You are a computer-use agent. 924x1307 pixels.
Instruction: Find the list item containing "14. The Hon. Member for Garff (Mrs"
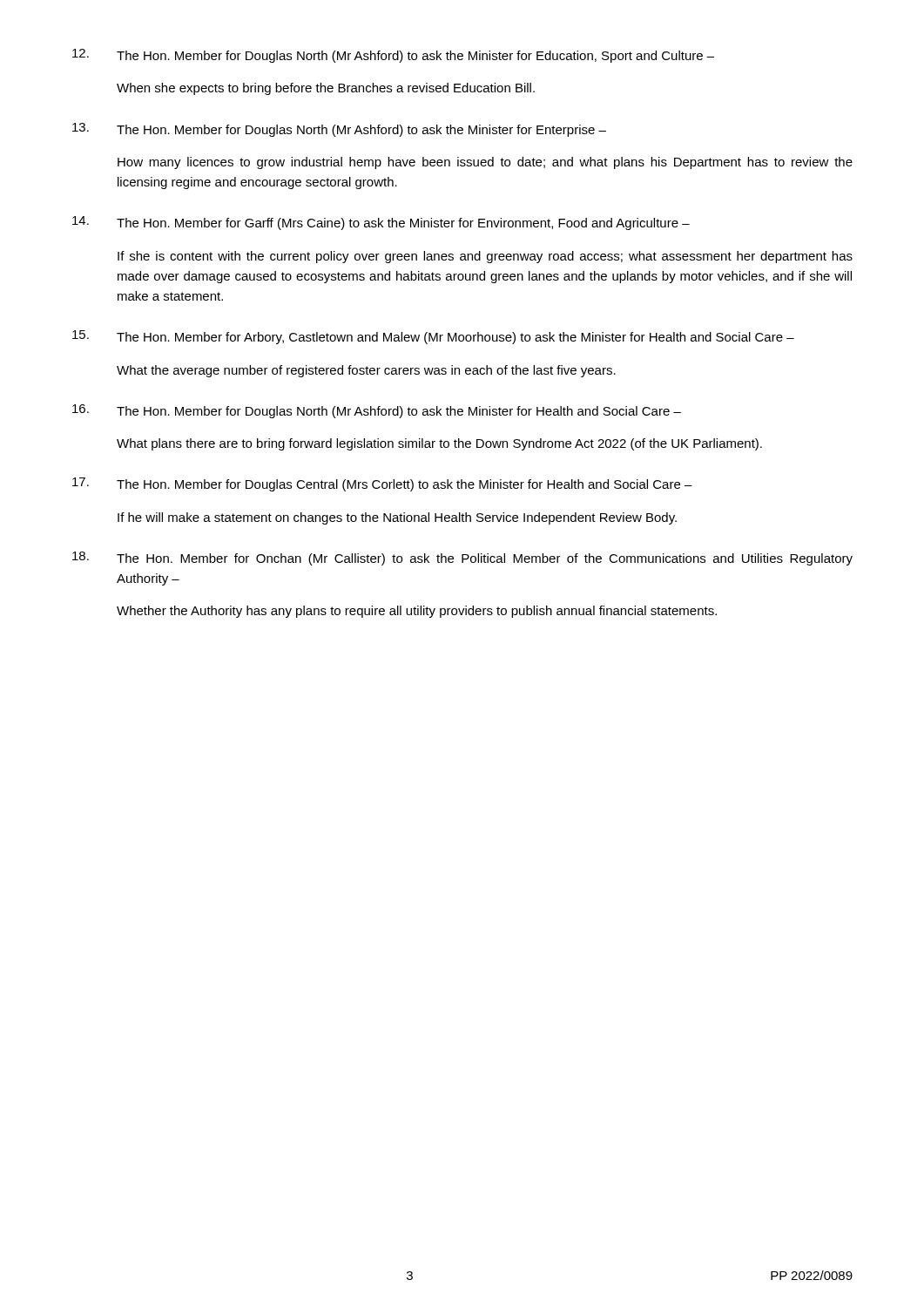(462, 270)
